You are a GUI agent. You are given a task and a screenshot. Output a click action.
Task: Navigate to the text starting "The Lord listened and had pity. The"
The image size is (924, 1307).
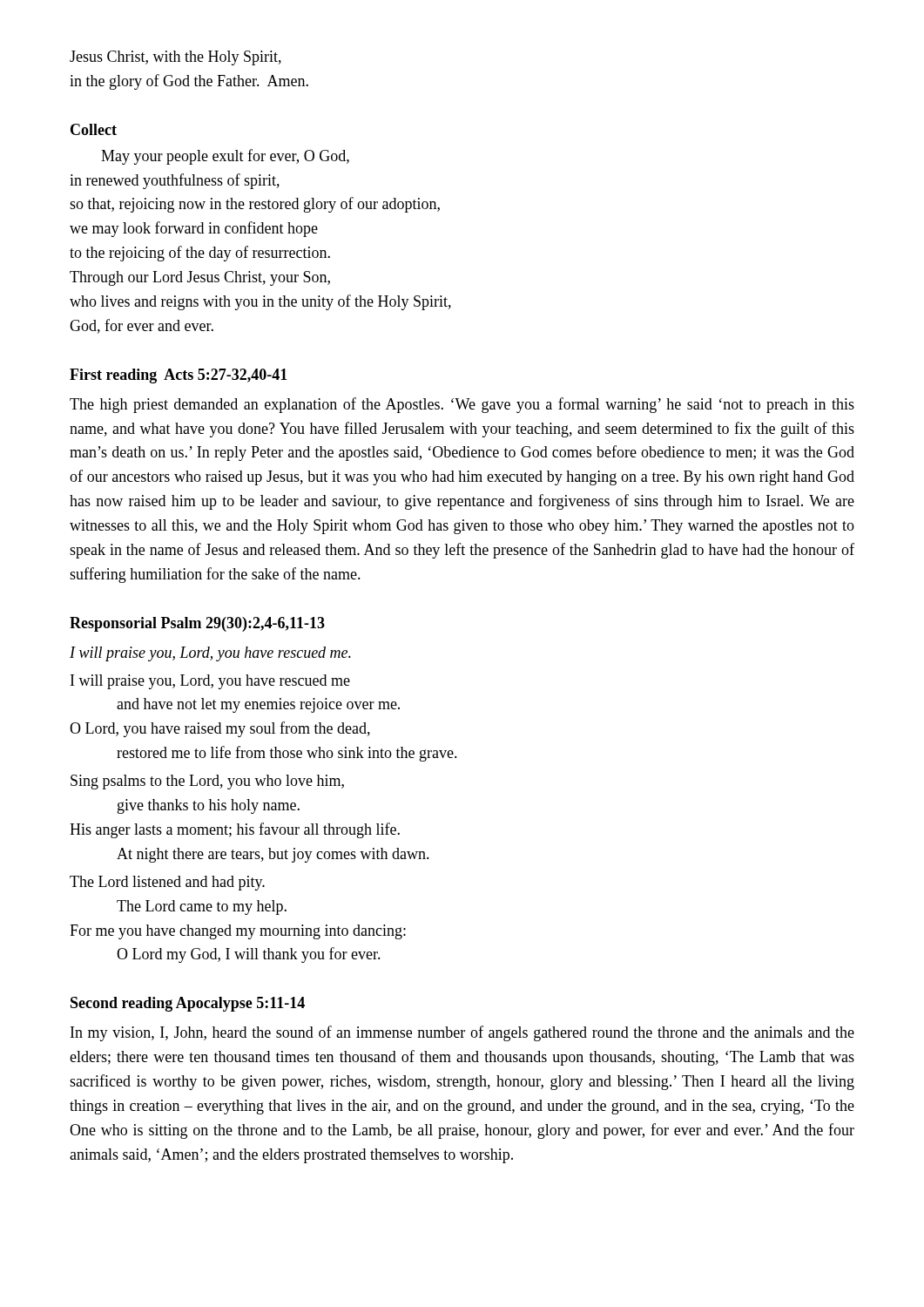click(167, 883)
